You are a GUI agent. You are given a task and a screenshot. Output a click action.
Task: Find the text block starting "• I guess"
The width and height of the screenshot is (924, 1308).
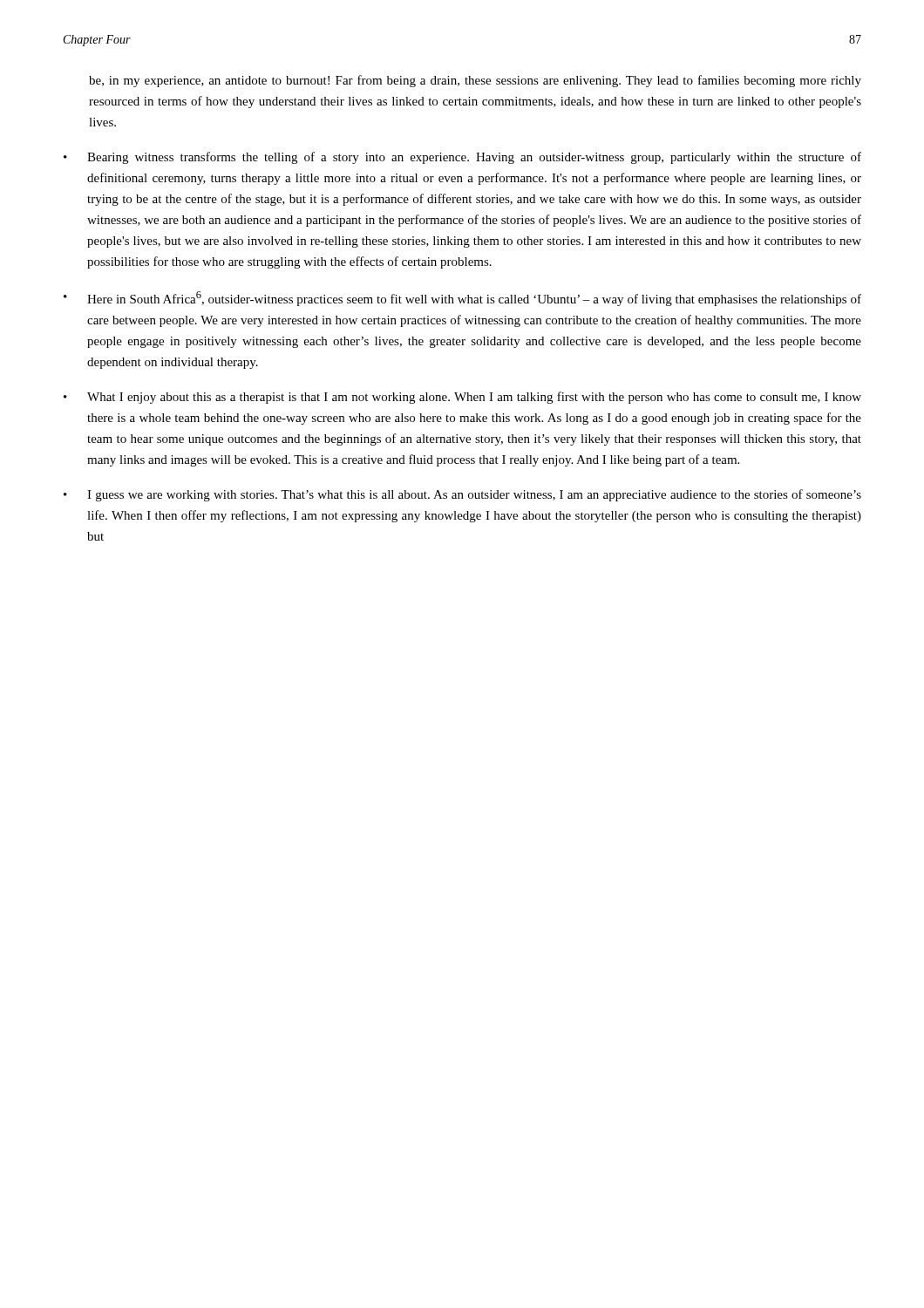(x=462, y=515)
